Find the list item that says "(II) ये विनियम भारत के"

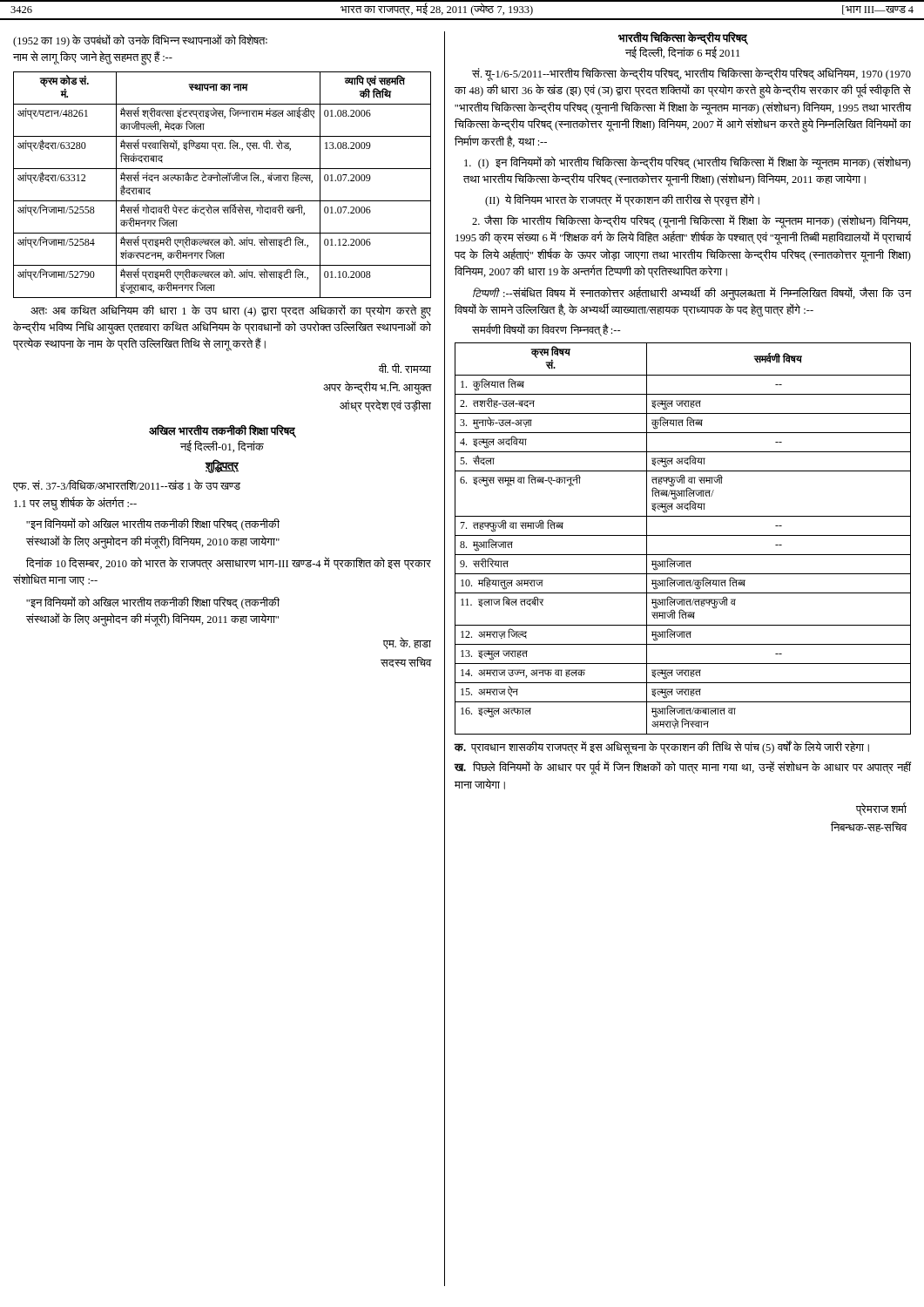[624, 200]
